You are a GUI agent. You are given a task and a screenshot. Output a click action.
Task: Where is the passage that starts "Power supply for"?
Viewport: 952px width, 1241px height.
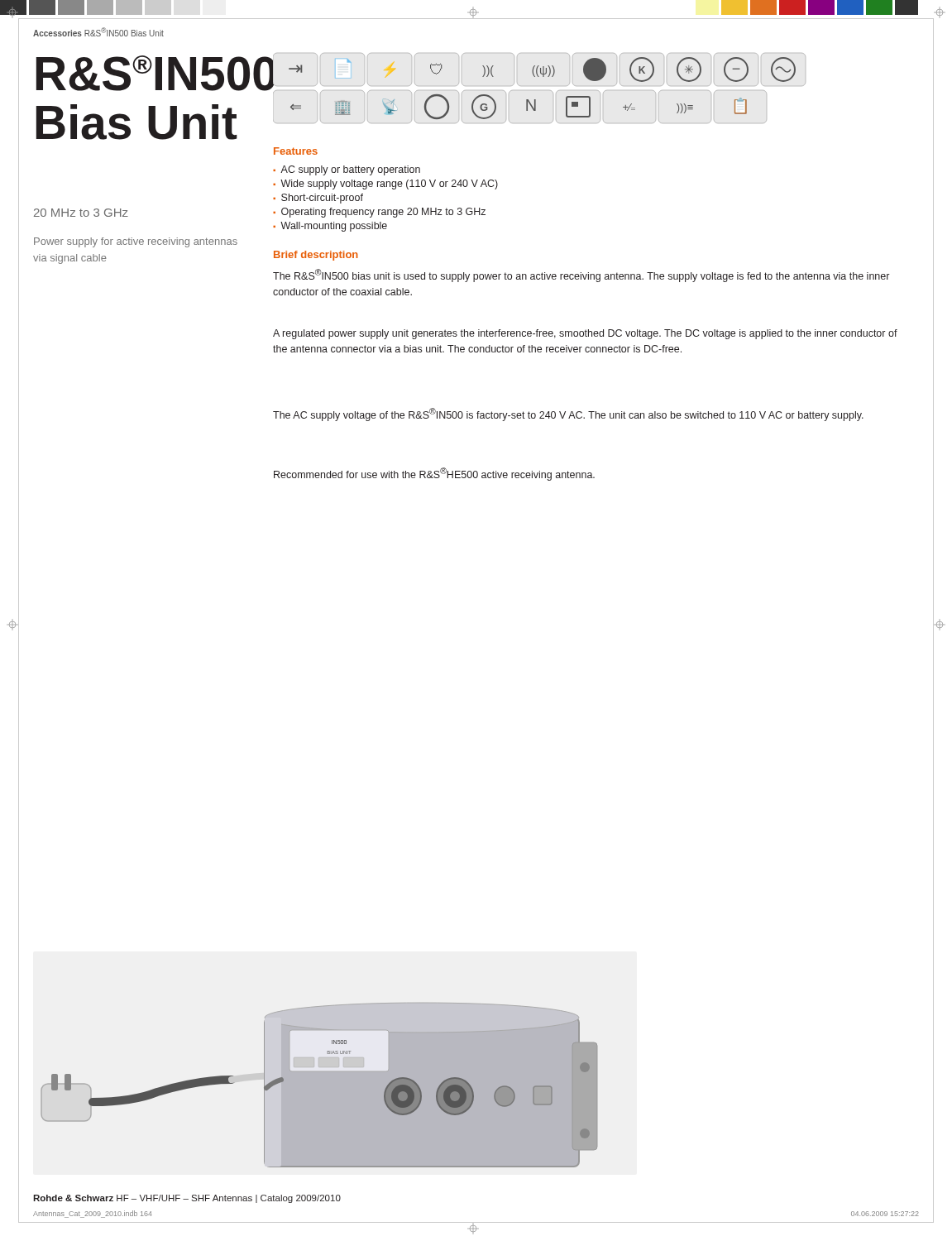[x=135, y=249]
